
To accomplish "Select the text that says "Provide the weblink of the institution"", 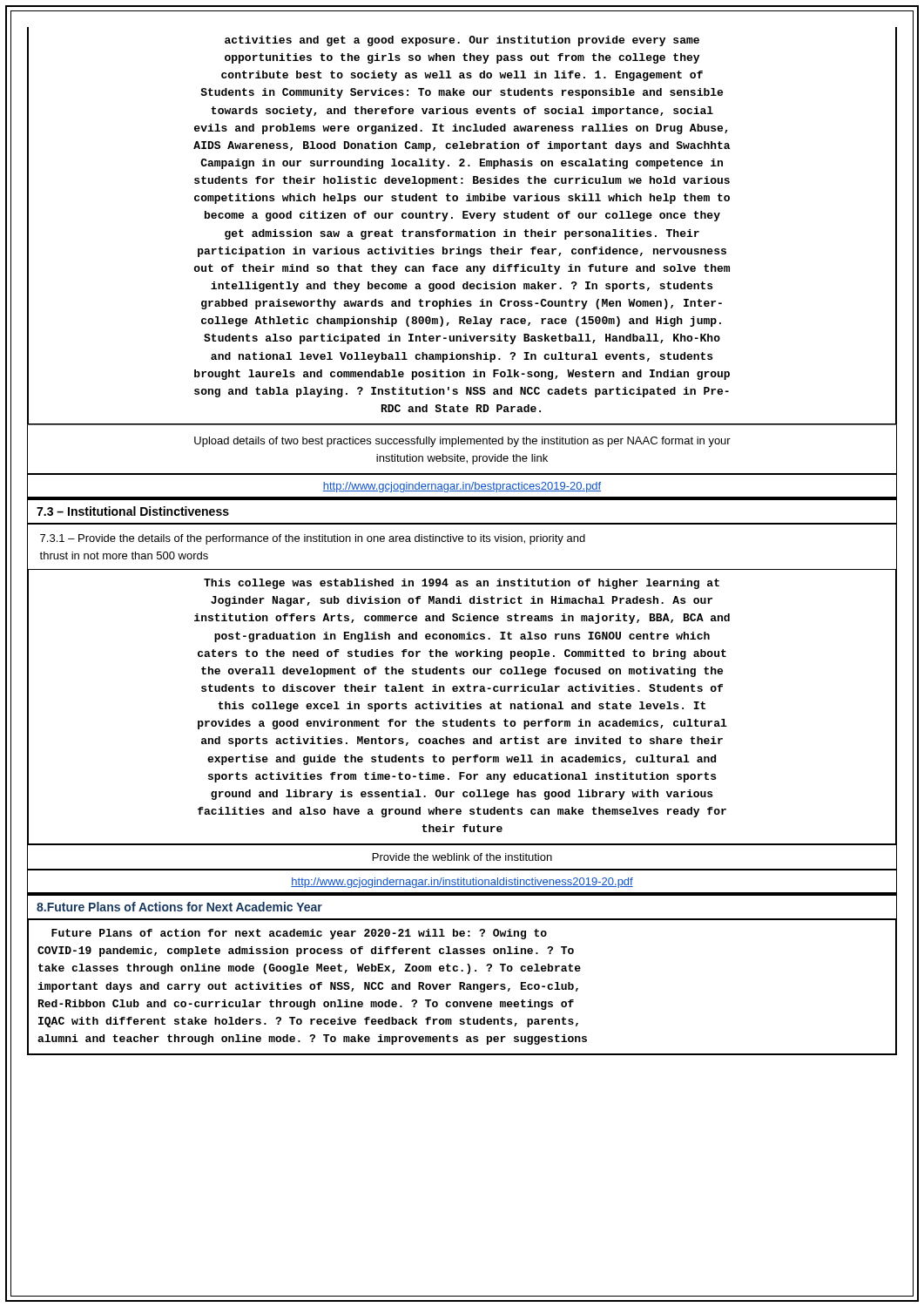I will (462, 857).
